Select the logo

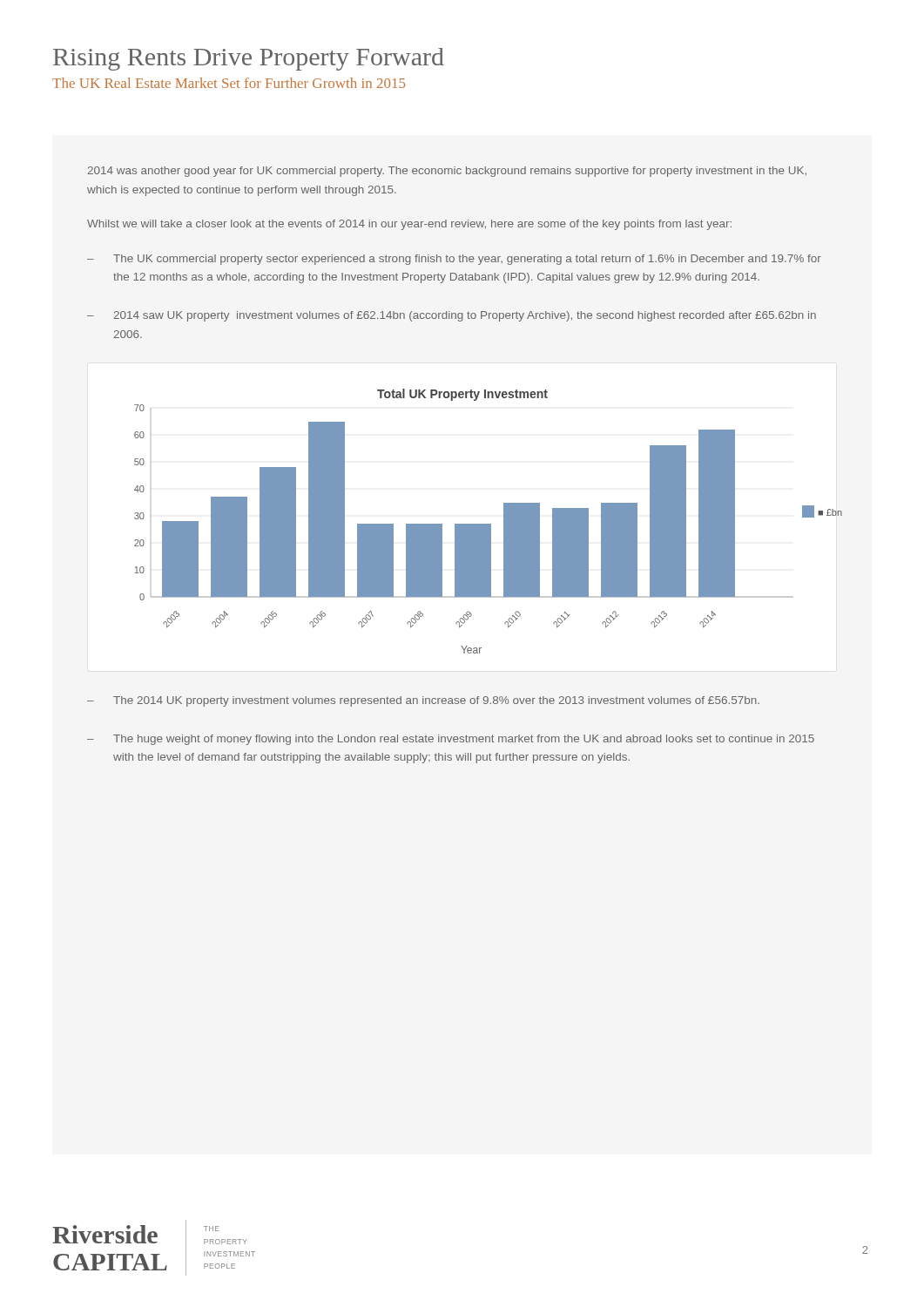[x=462, y=1248]
